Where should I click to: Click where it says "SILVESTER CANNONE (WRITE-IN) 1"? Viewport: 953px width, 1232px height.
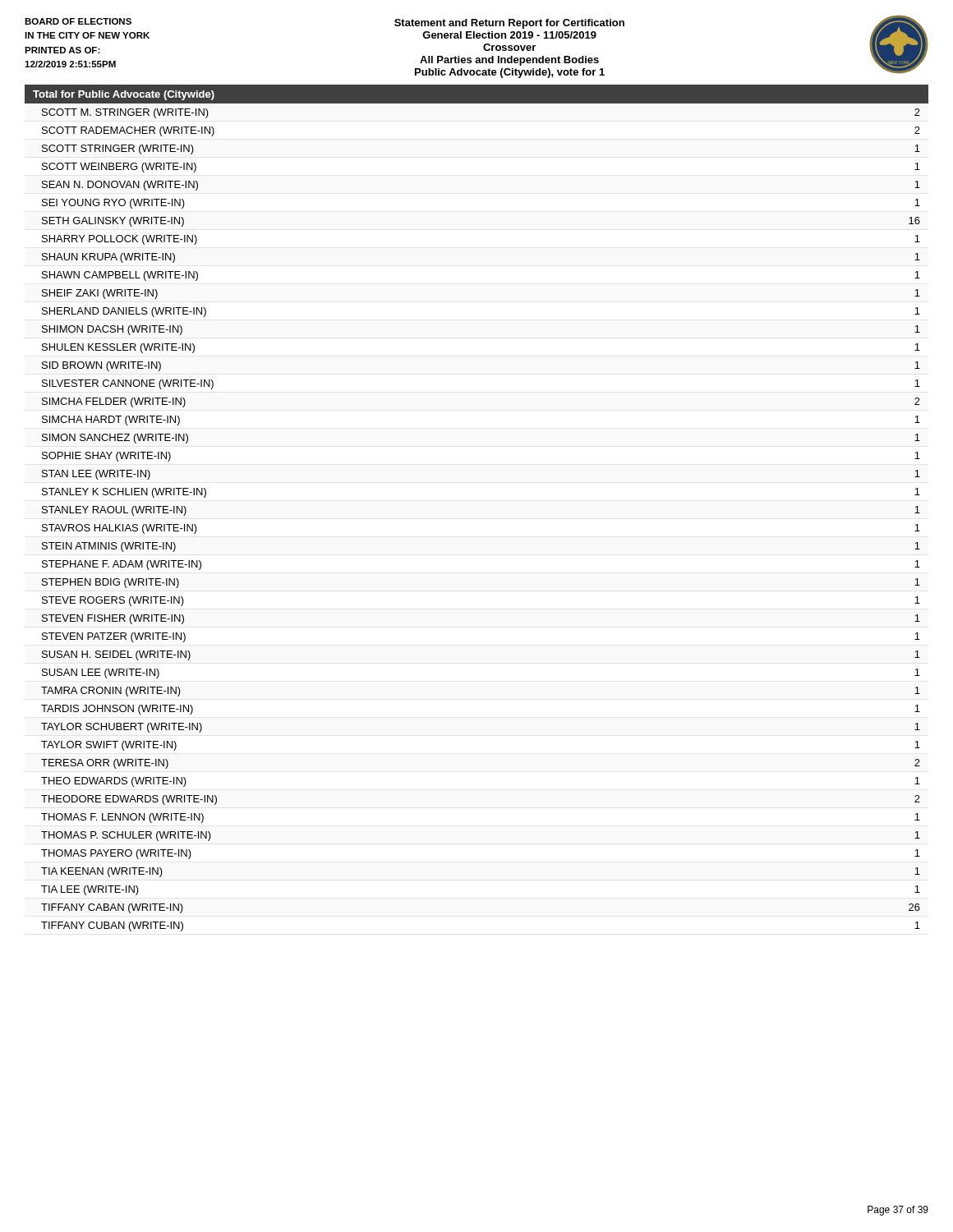(129, 384)
